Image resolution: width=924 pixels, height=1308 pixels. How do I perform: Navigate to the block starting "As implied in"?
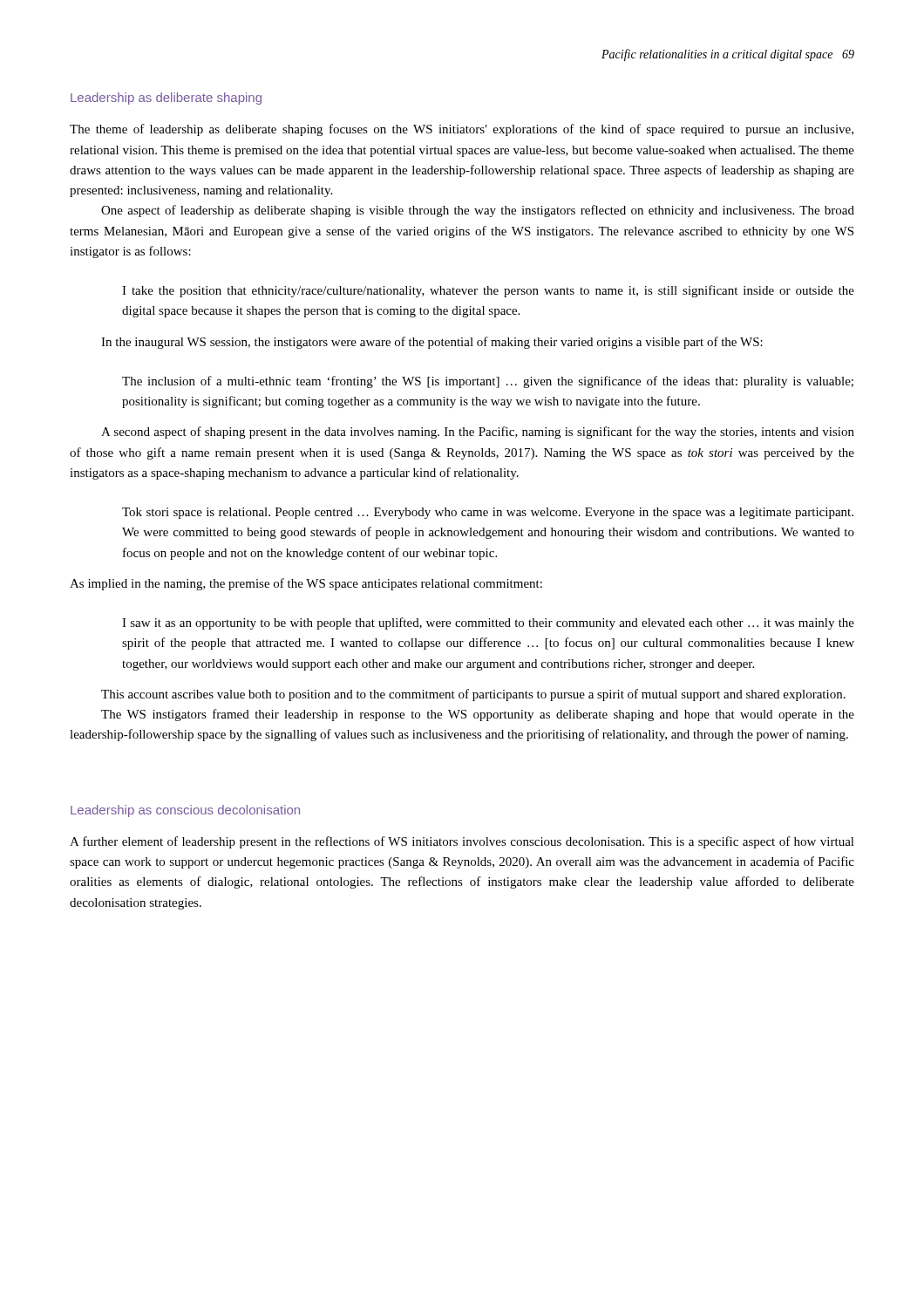pyautogui.click(x=306, y=583)
